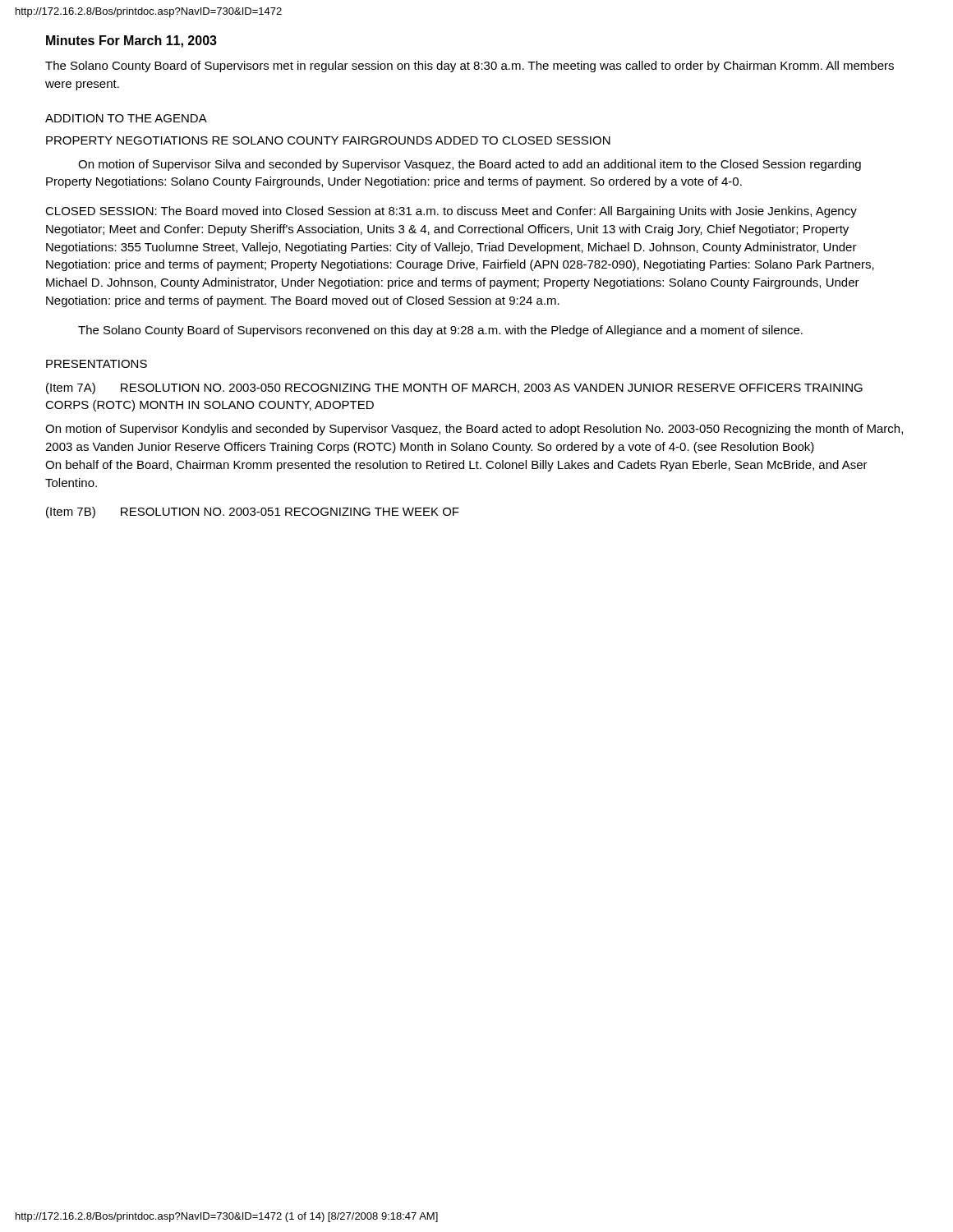Find the region starting "ADDITION TO THE AGENDA"
Image resolution: width=953 pixels, height=1232 pixels.
[x=126, y=117]
